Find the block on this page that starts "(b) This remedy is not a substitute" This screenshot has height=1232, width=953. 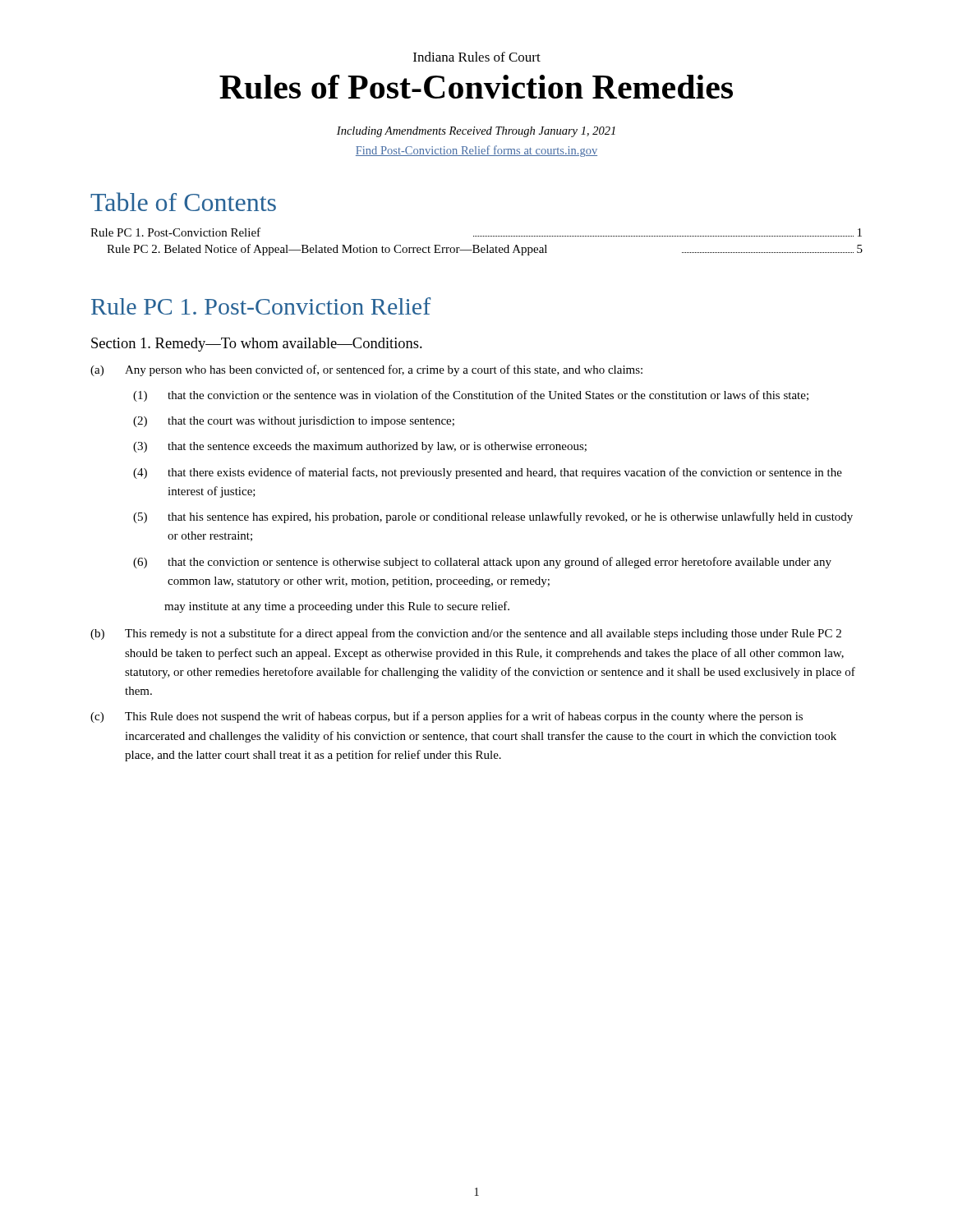coord(476,663)
